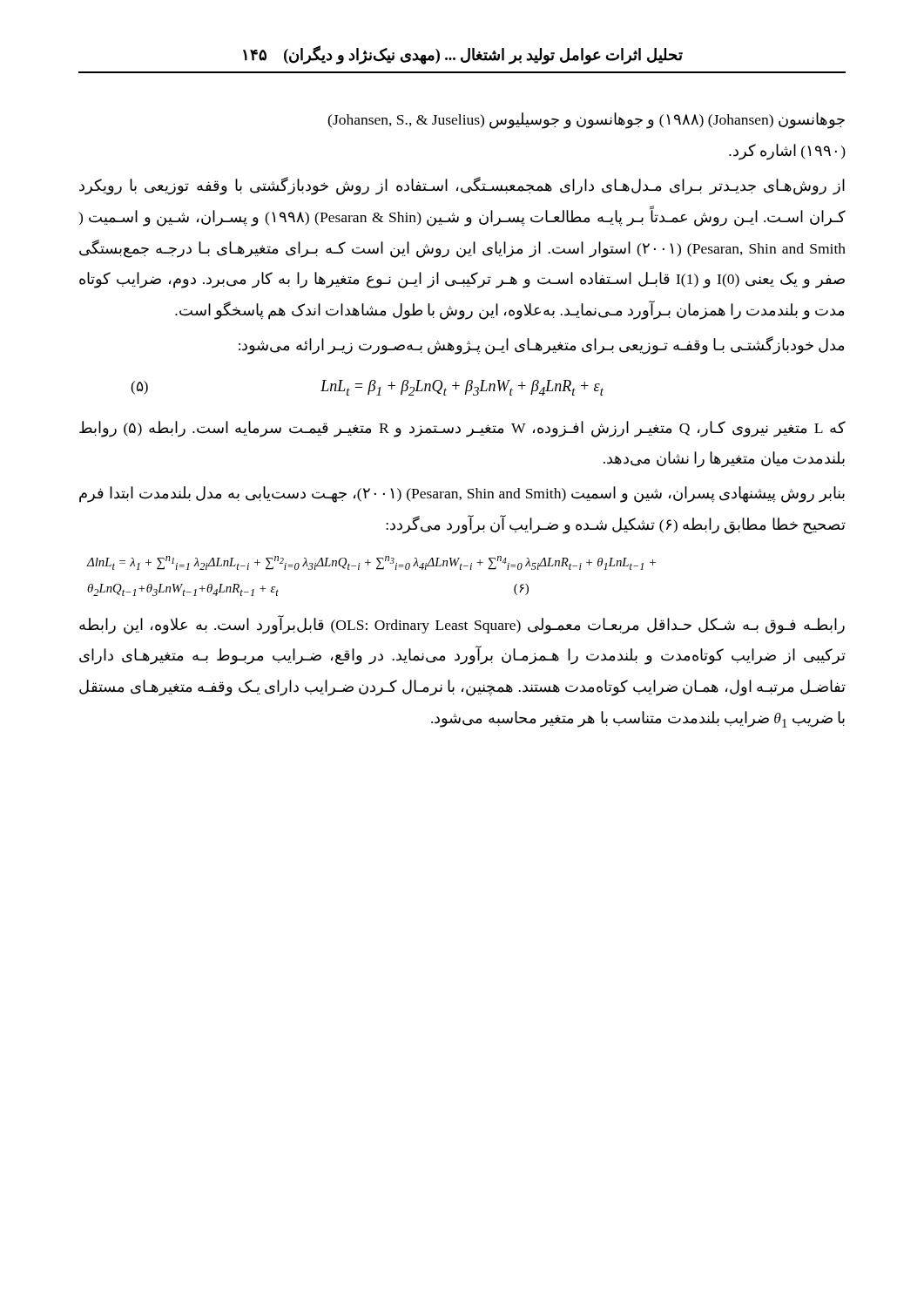Point to the block beginning "رابطـه فـوق بـه"
This screenshot has height=1307, width=924.
point(462,673)
